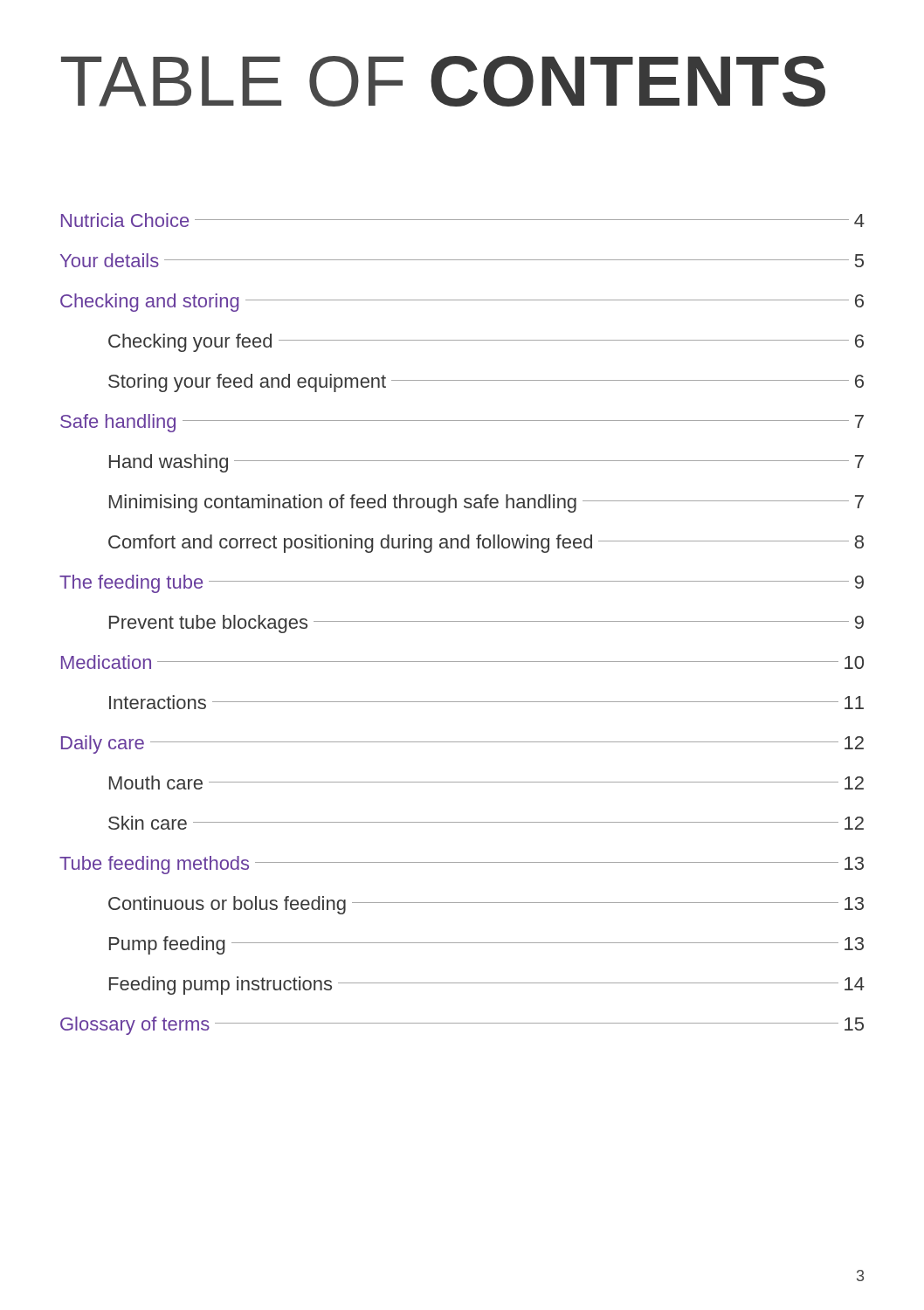Locate the text "Skin care 12"
Screen dimensions: 1310x924
click(486, 824)
